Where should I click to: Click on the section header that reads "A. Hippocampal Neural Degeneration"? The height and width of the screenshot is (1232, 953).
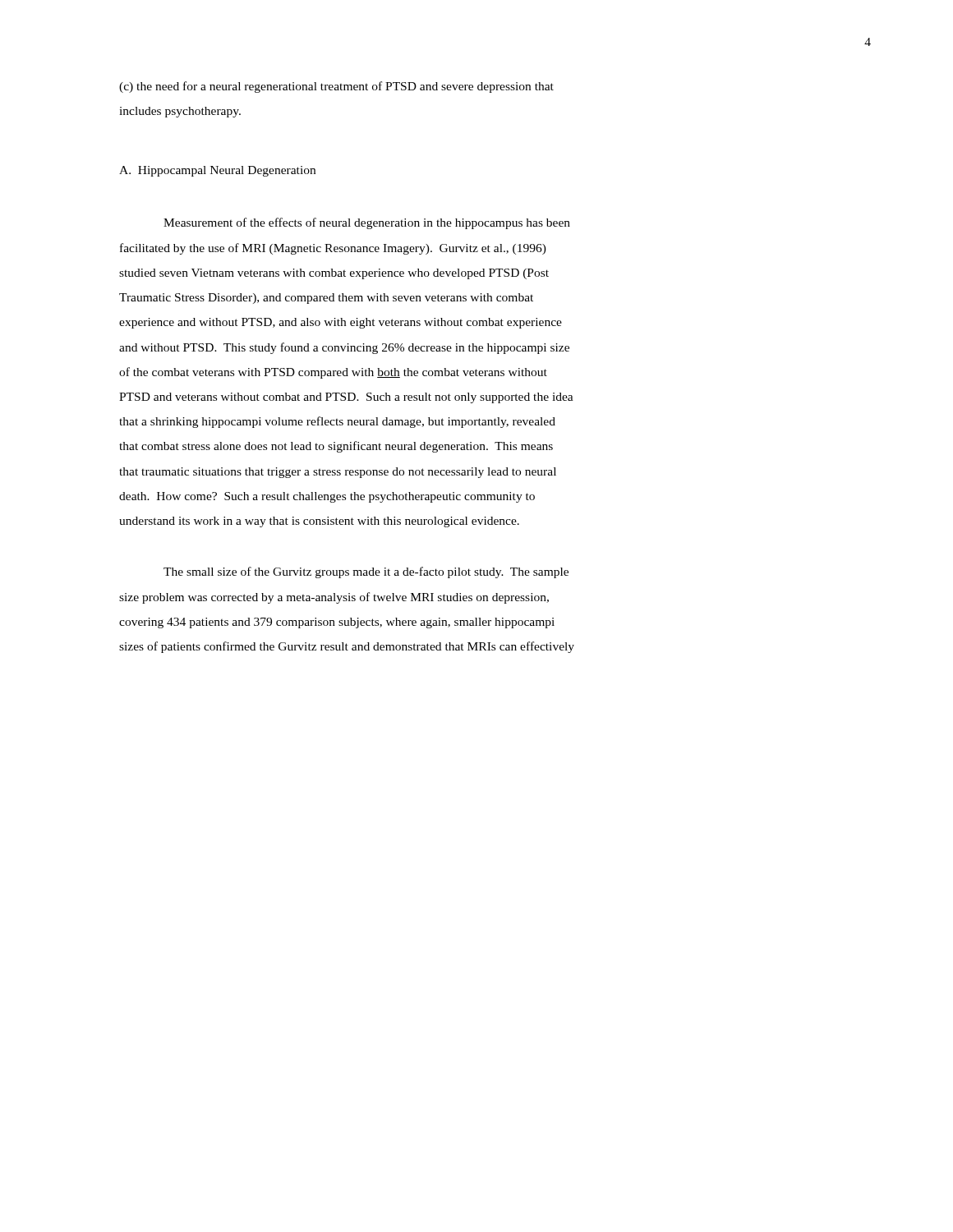(x=218, y=170)
